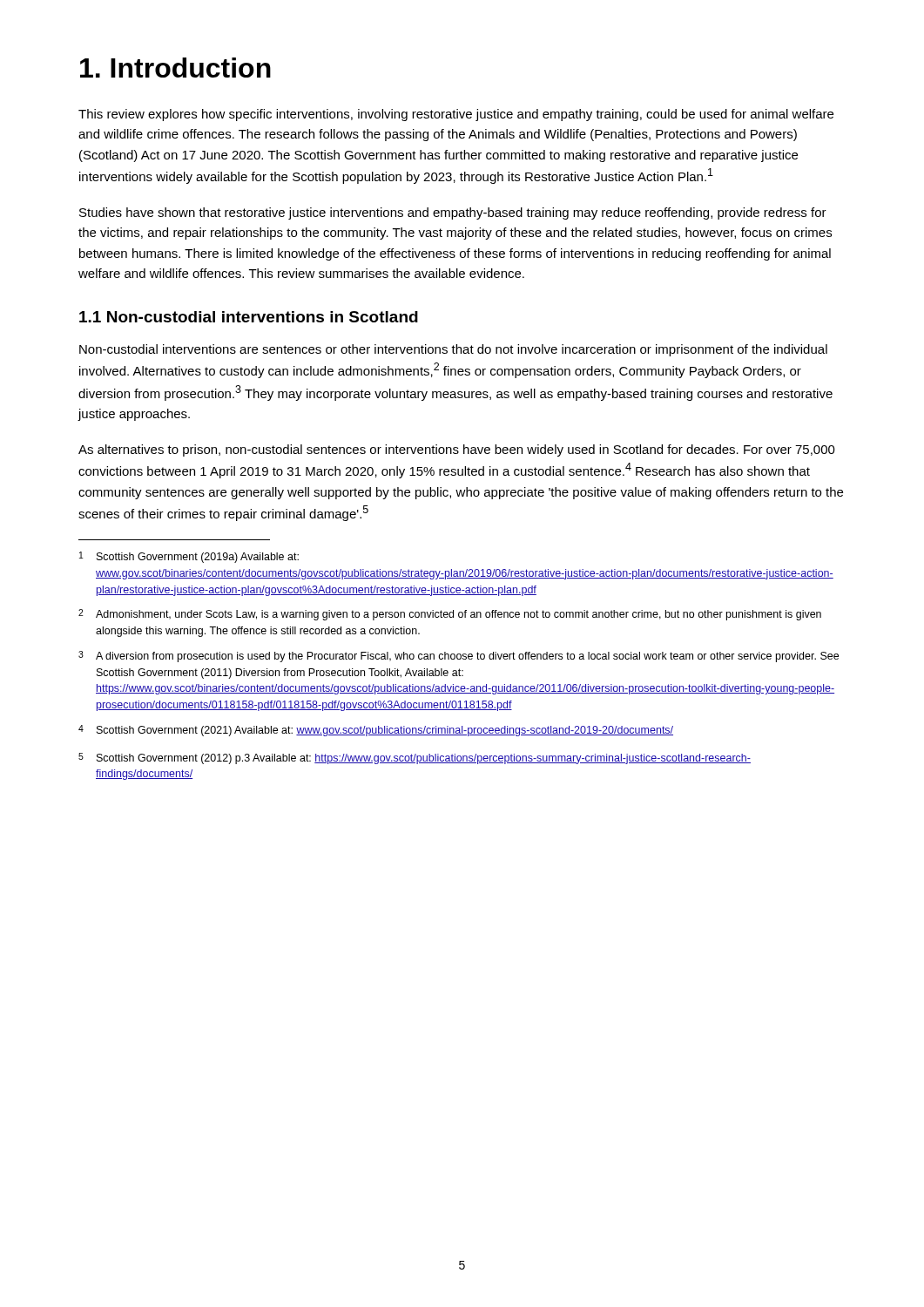Viewport: 924px width, 1307px height.
Task: Locate the text block with the text "This review explores how specific interventions,"
Action: tap(456, 145)
